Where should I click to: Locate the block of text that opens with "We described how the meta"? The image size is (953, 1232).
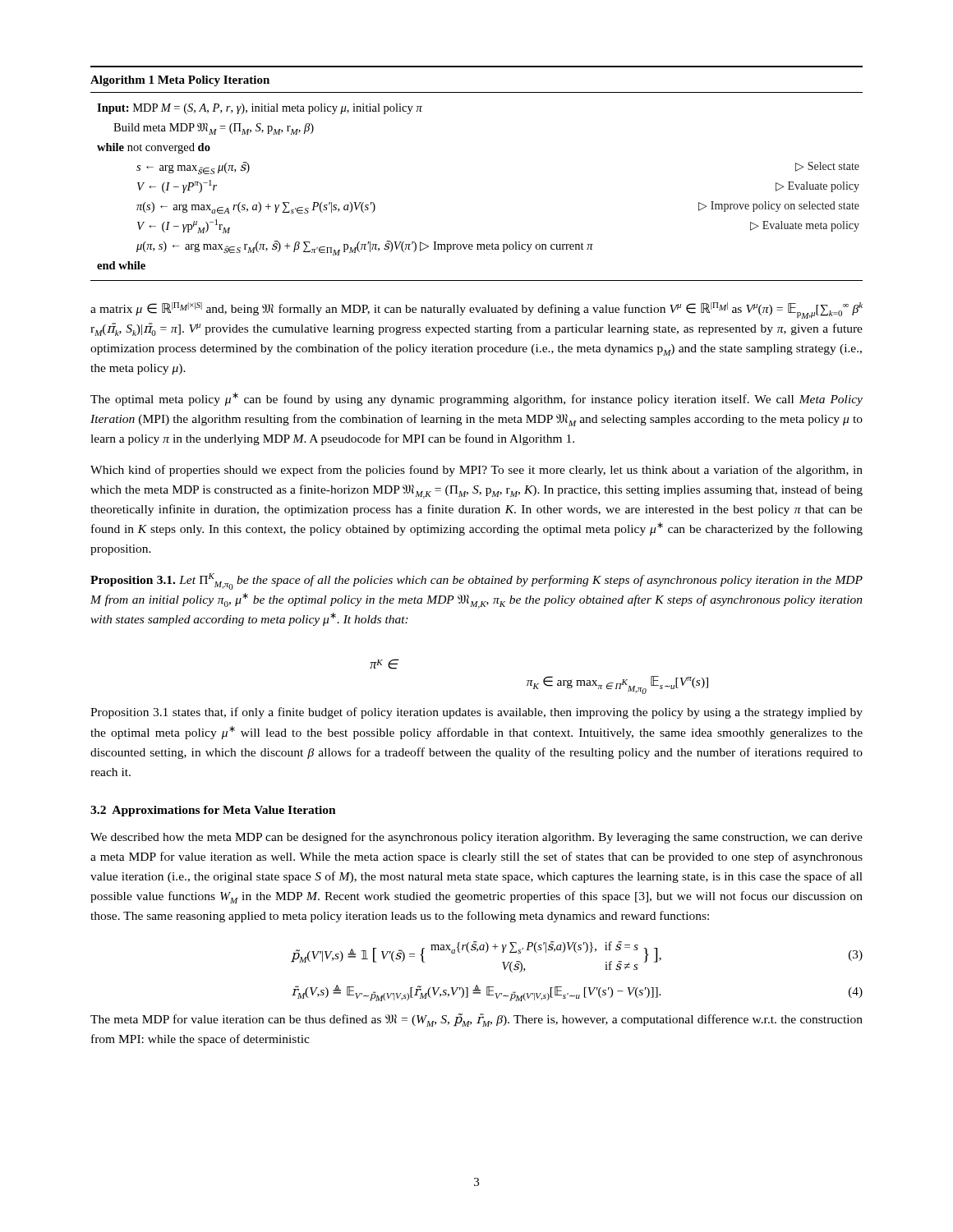(476, 876)
